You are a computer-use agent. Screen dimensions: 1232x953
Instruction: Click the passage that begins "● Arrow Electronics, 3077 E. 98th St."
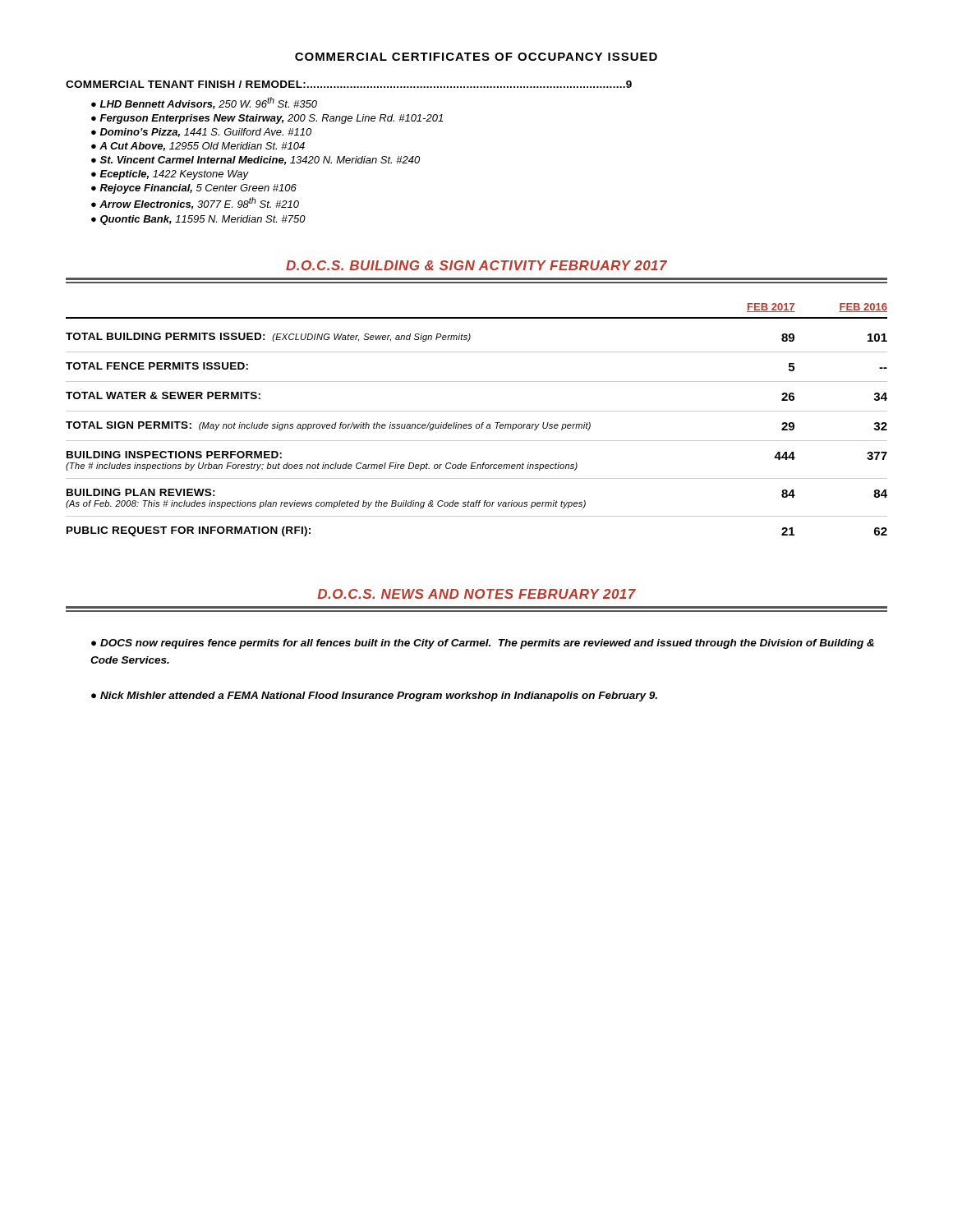[x=195, y=203]
